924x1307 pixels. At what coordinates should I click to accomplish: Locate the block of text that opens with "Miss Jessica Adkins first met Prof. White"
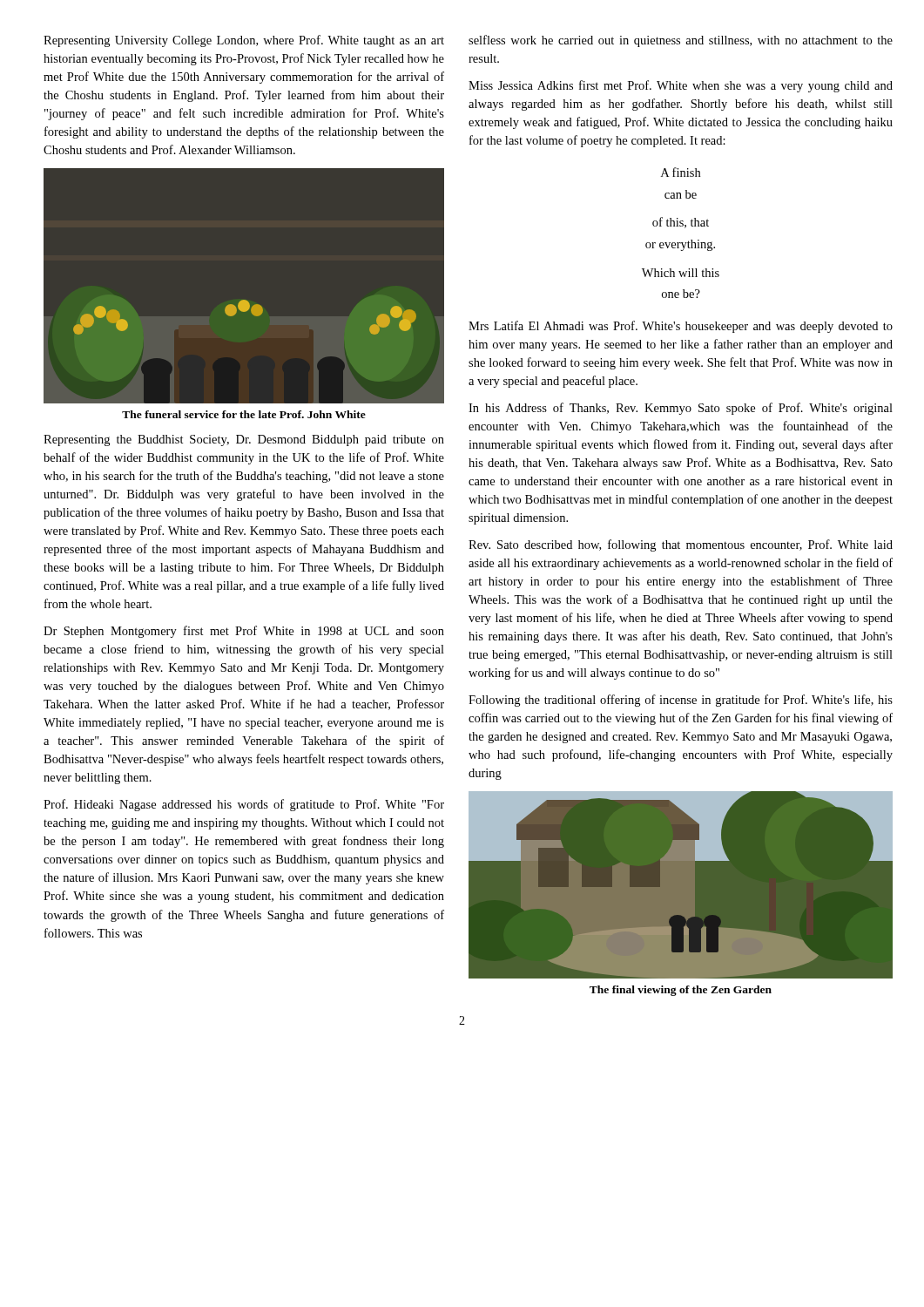[x=681, y=113]
